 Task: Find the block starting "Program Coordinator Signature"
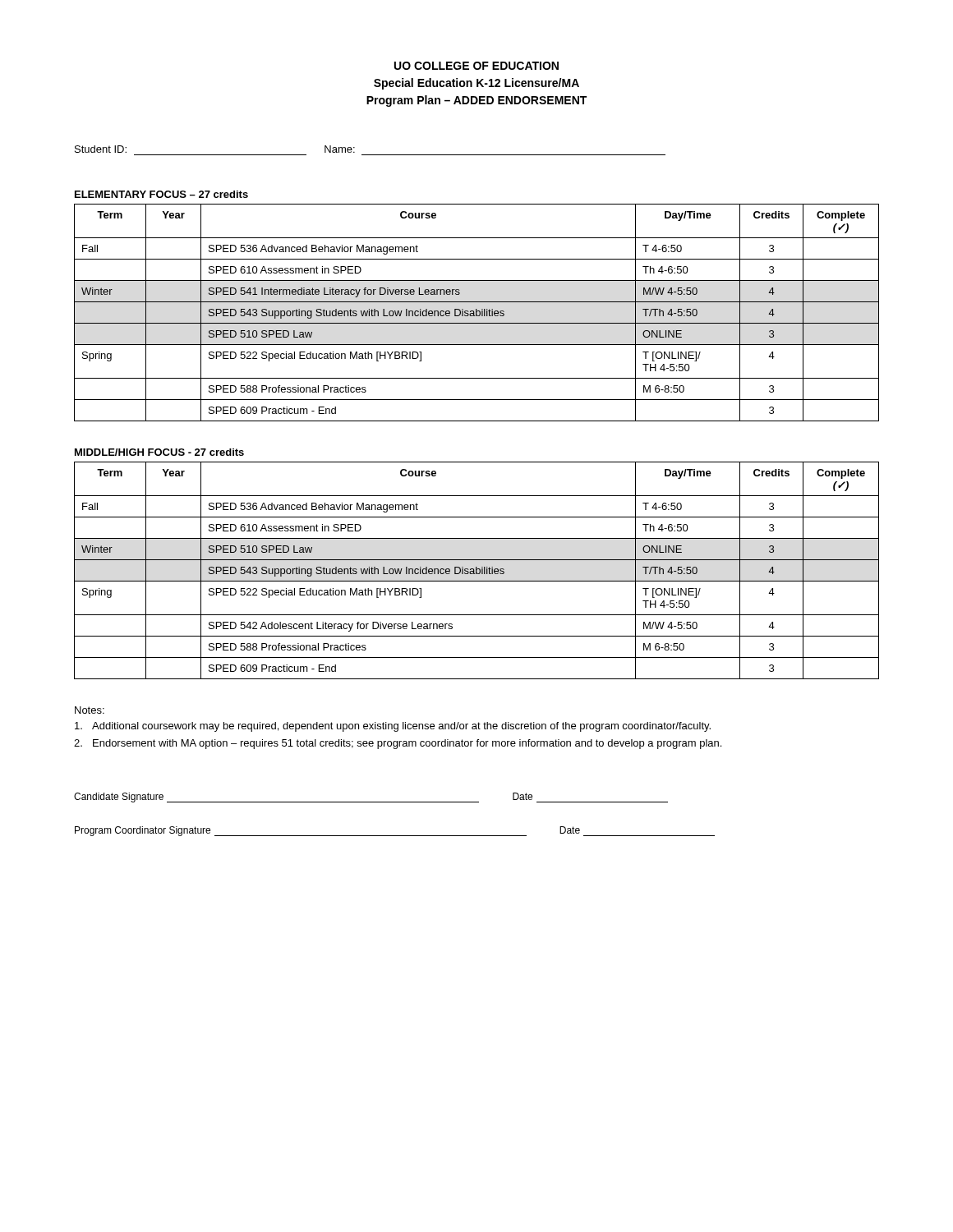394,830
